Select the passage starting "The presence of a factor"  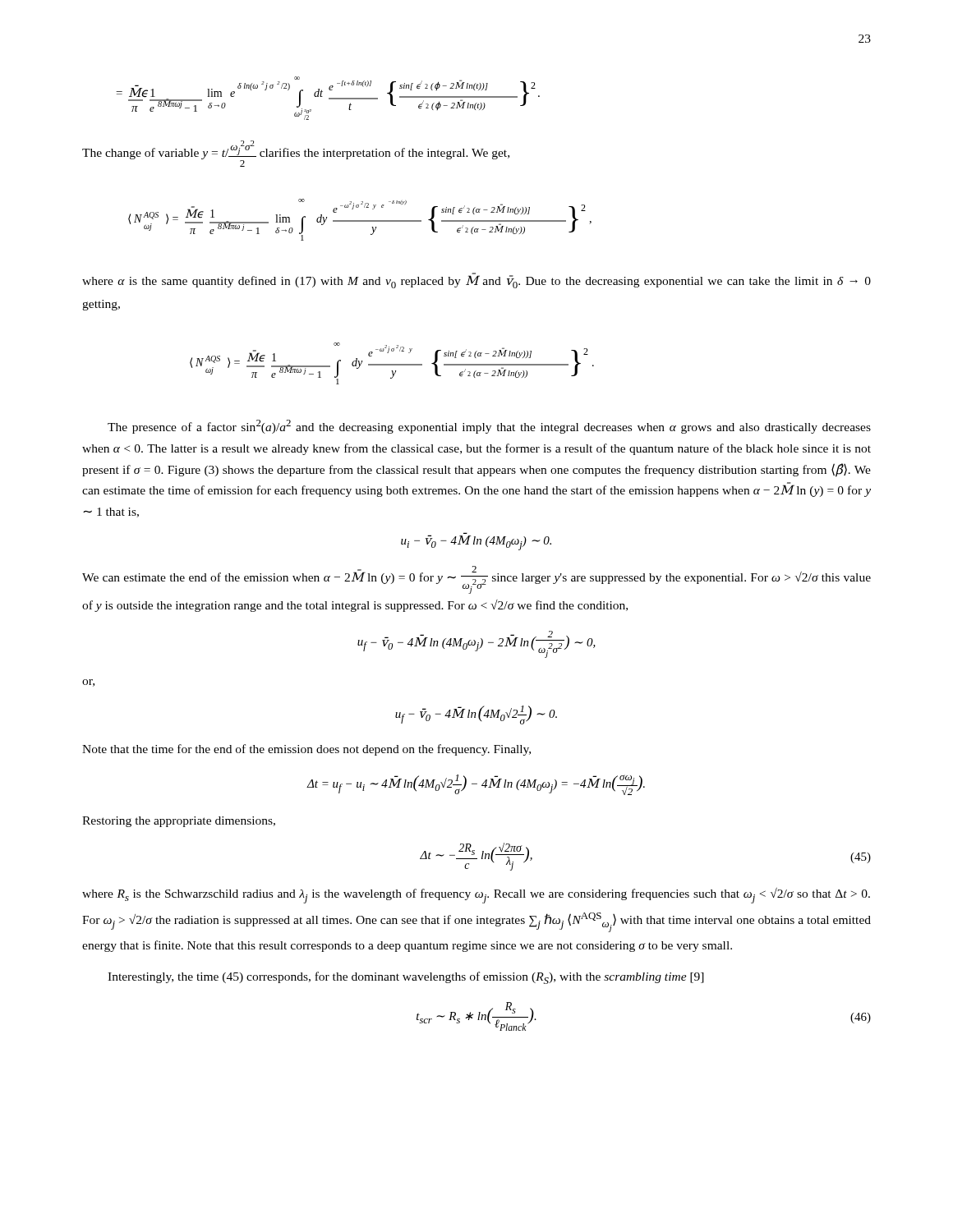pos(476,468)
